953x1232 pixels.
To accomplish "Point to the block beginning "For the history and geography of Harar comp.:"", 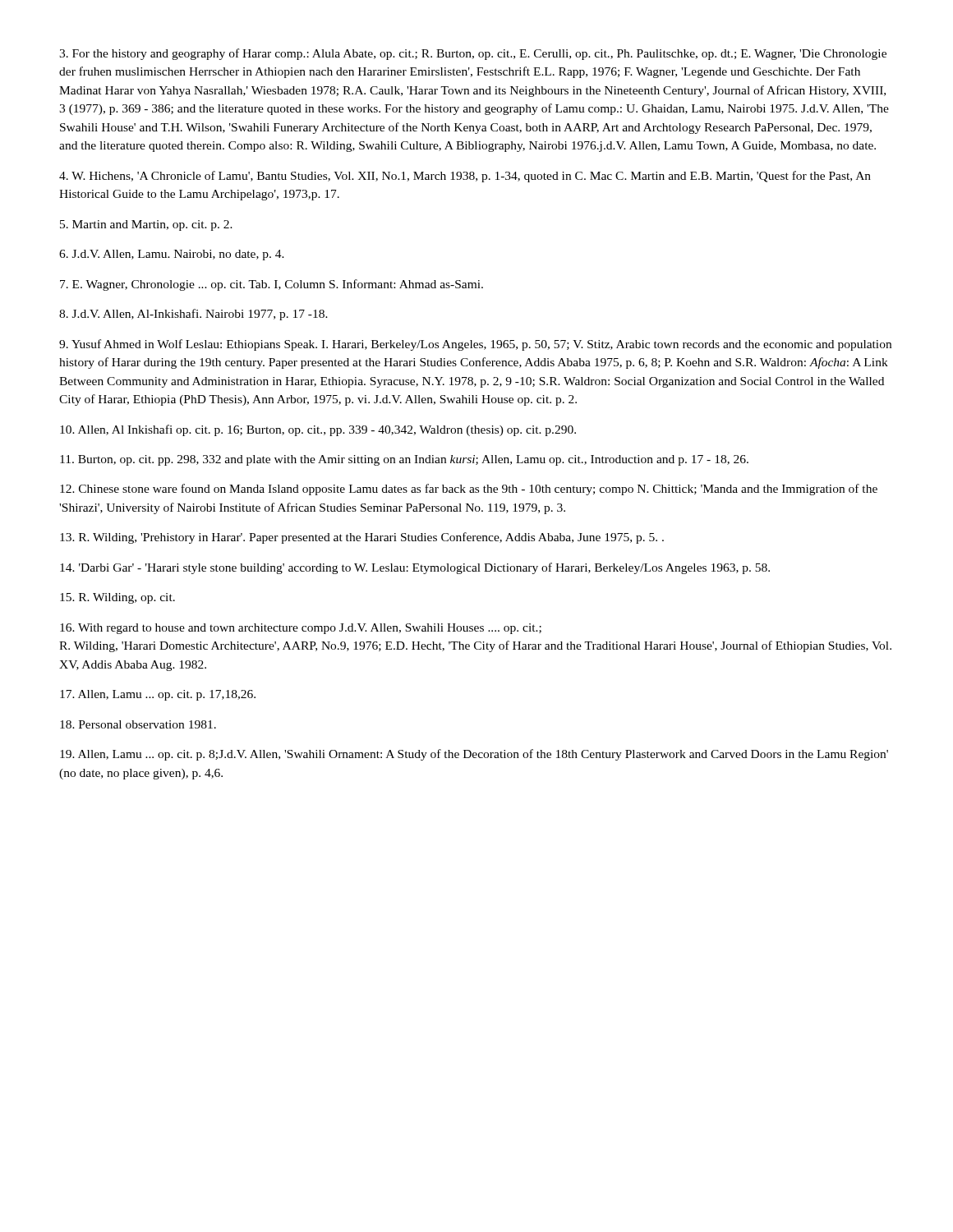I will pos(474,99).
